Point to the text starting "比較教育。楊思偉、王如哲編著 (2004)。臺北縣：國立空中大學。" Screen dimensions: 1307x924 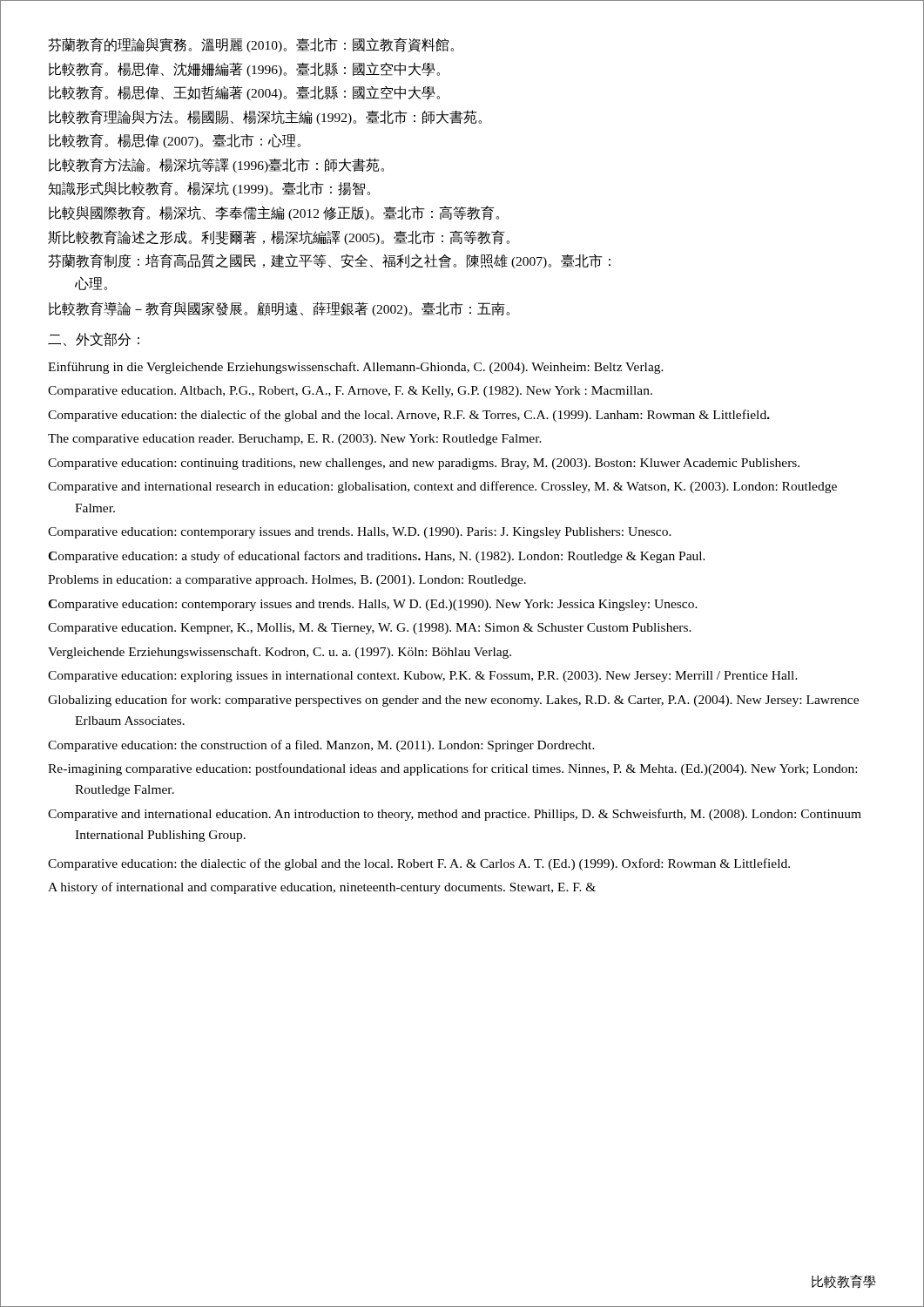click(249, 93)
